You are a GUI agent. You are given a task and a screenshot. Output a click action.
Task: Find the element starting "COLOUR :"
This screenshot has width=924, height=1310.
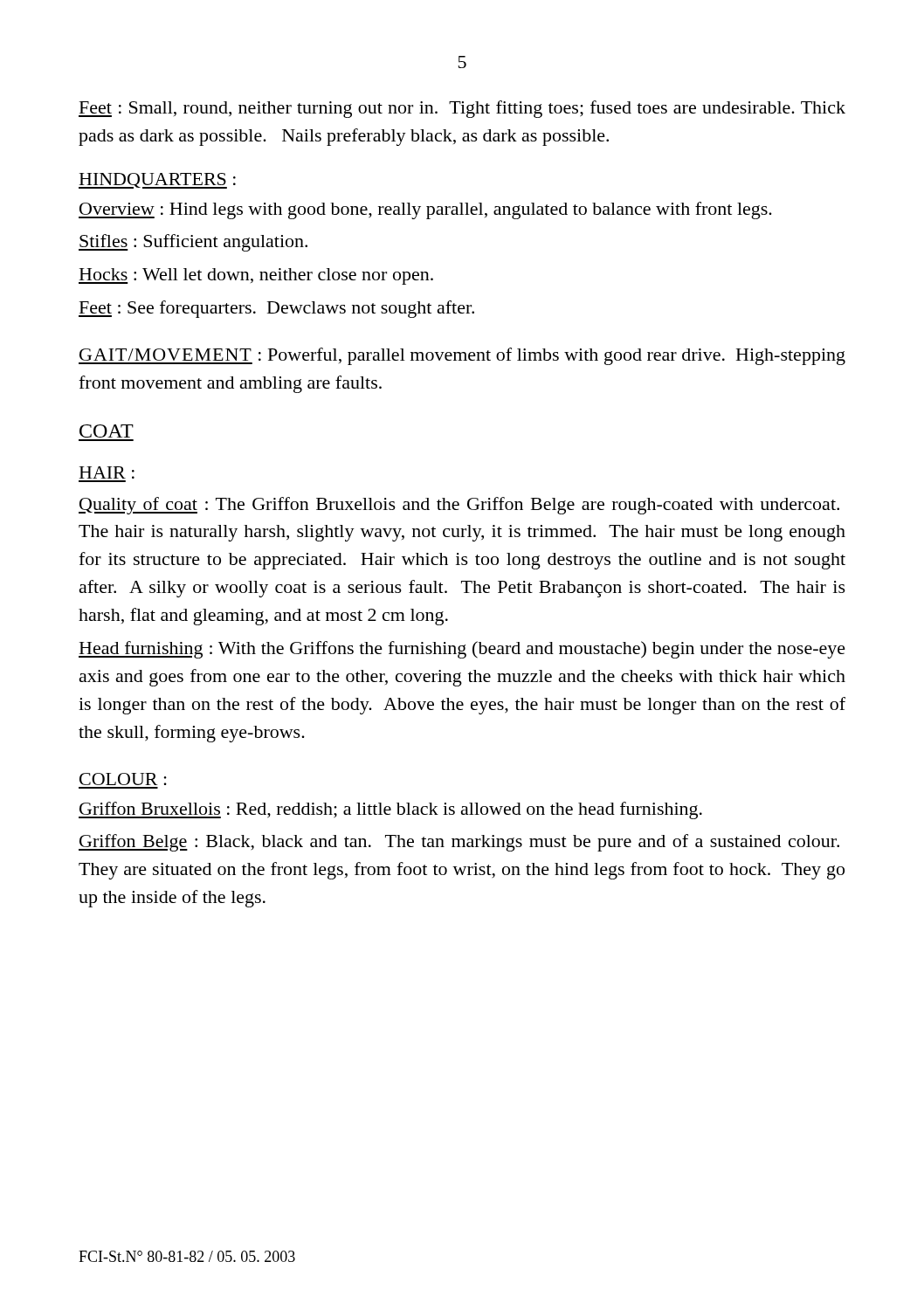(x=123, y=778)
